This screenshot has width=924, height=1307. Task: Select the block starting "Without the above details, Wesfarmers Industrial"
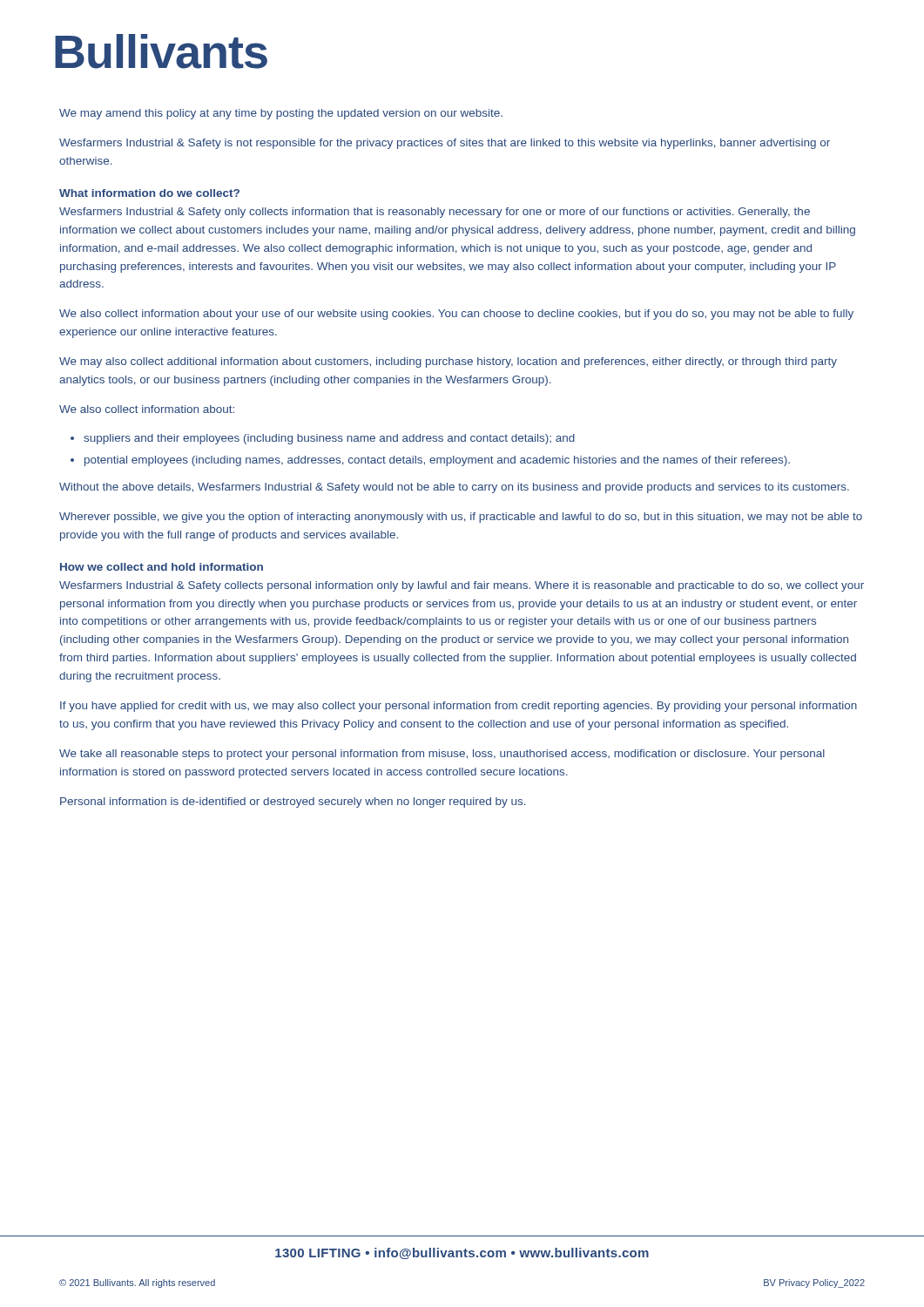tap(462, 487)
